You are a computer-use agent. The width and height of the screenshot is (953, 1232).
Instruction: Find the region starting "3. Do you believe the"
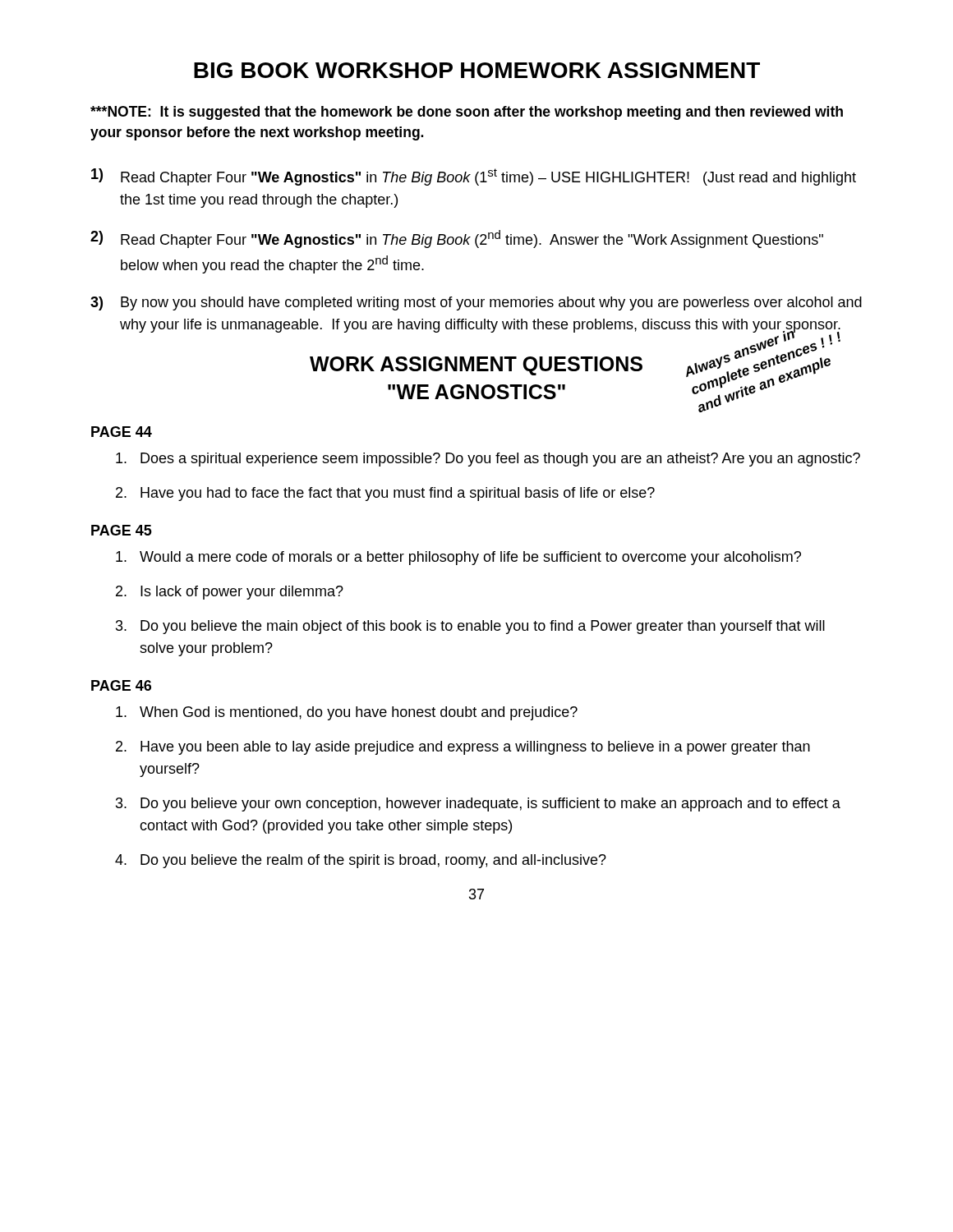(x=489, y=638)
